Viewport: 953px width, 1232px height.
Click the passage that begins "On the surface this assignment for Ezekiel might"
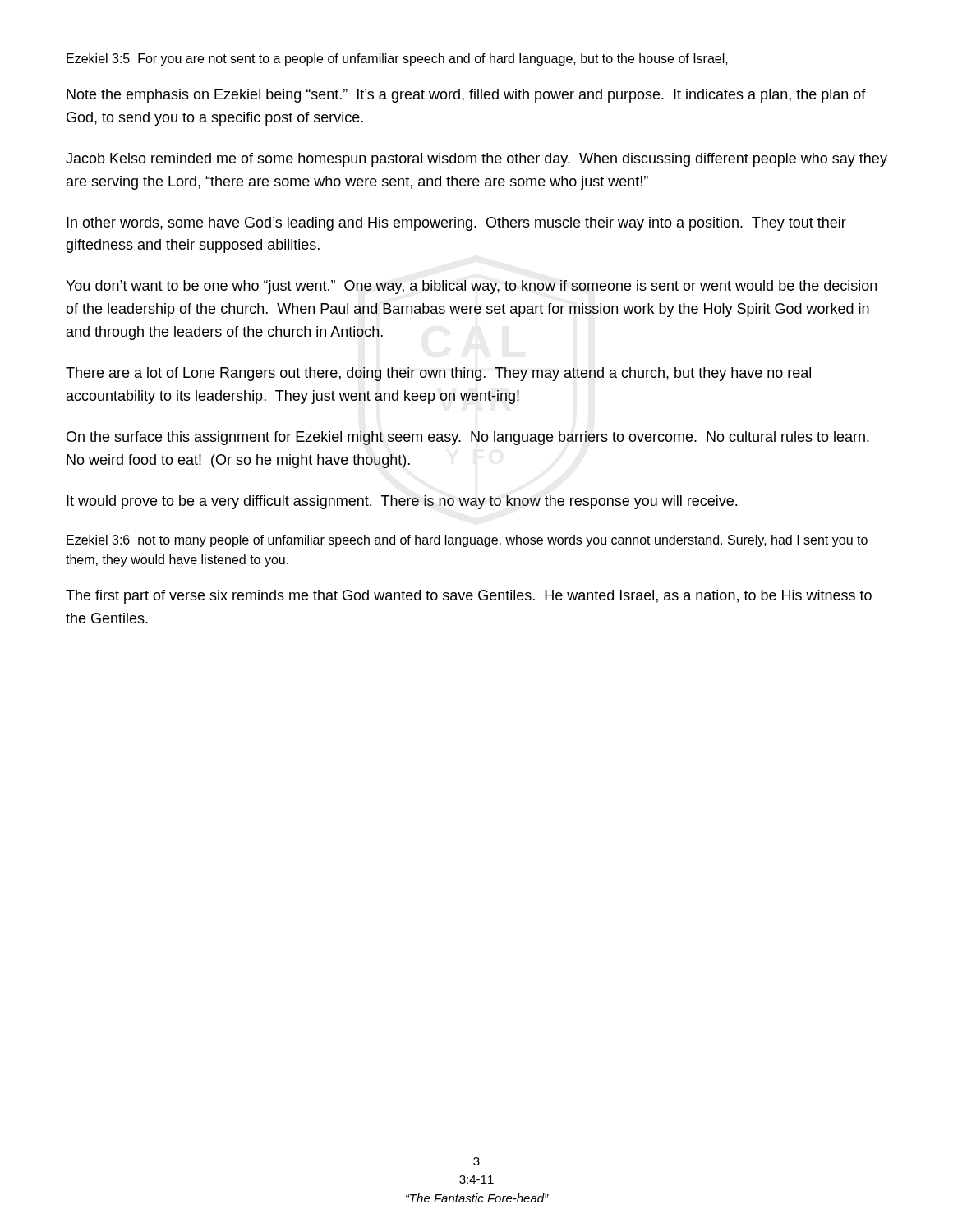click(x=470, y=448)
